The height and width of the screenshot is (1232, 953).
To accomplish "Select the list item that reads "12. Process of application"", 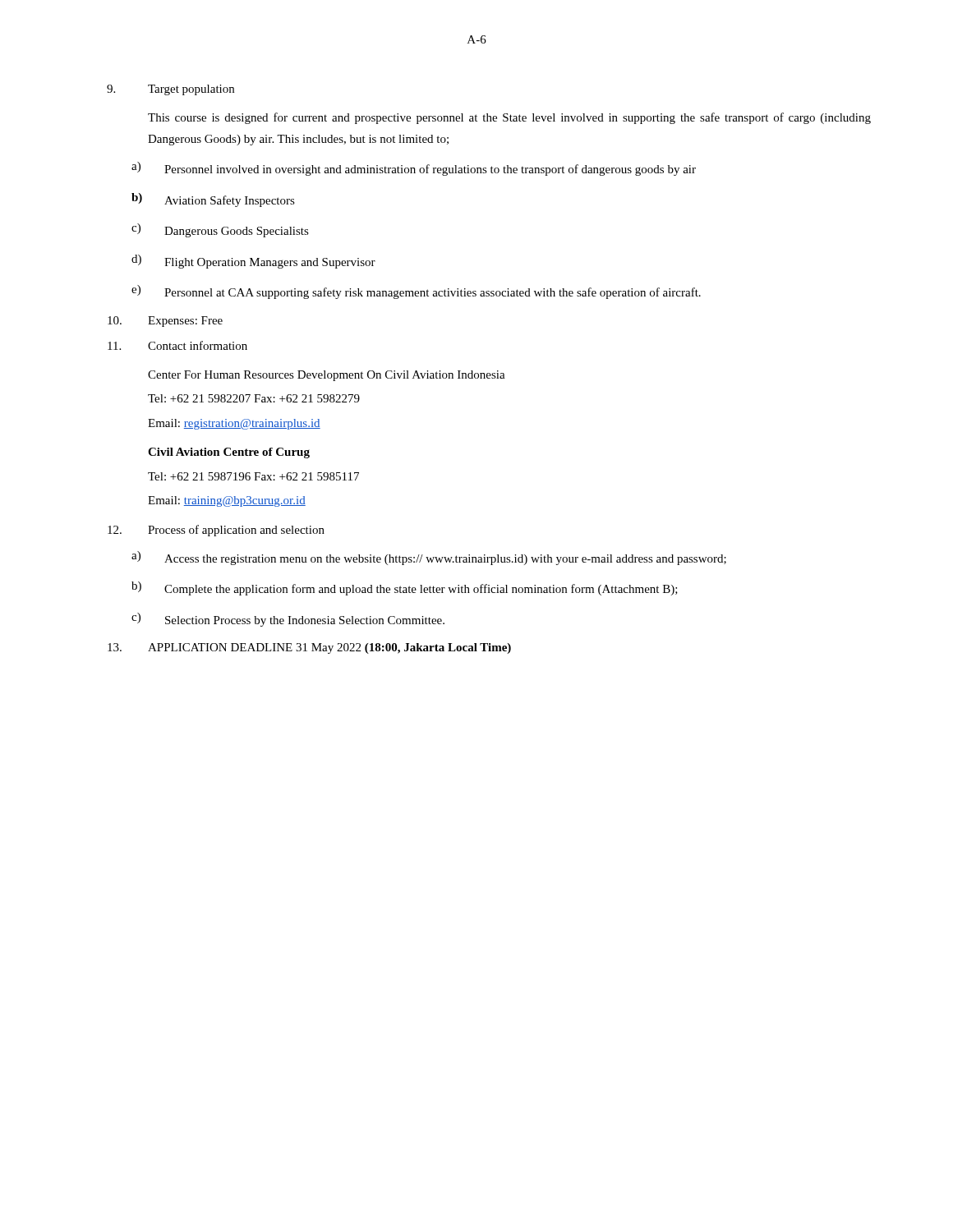I will tap(216, 531).
